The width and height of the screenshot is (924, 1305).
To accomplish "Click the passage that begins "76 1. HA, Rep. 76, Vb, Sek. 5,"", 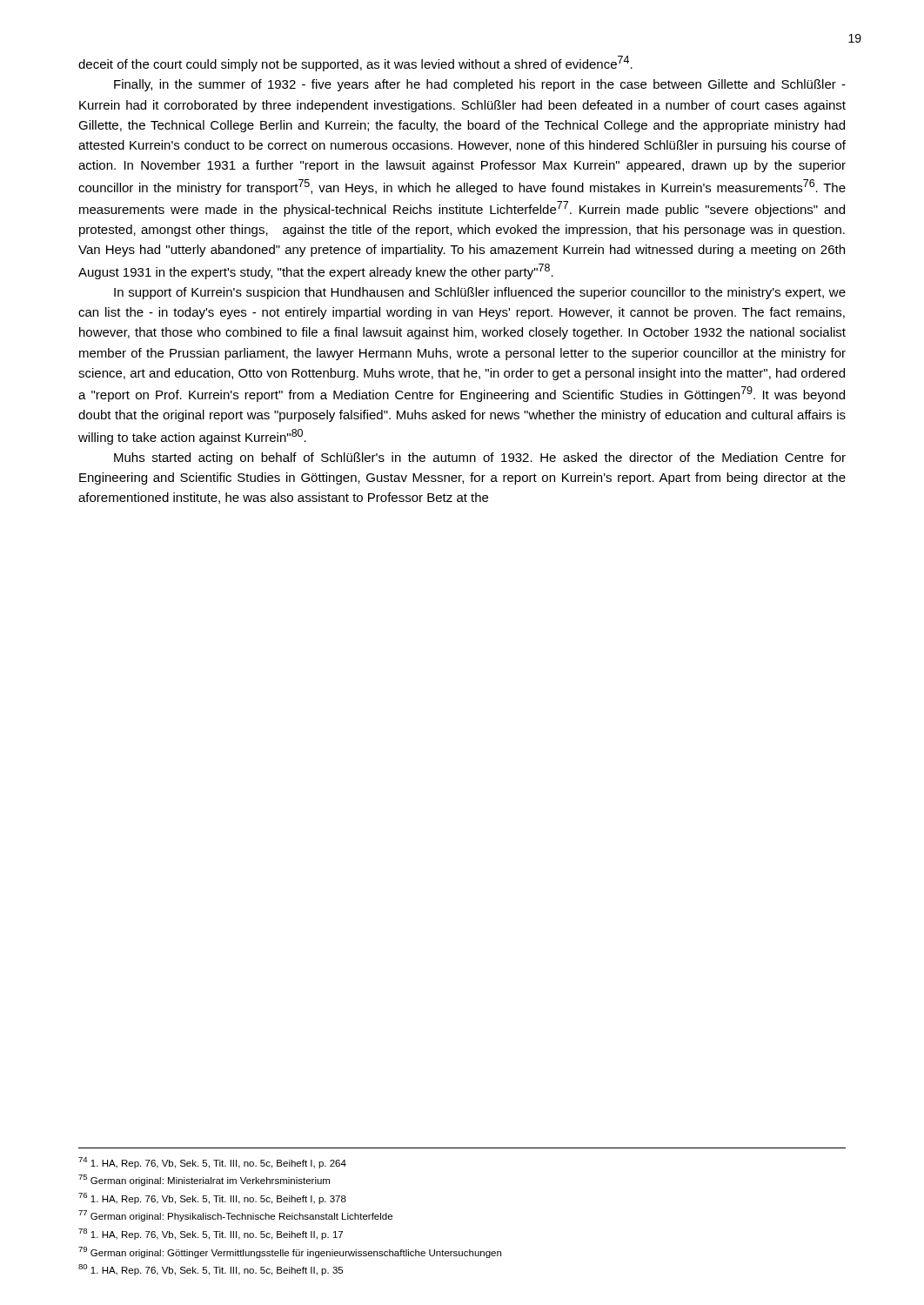I will (212, 1197).
